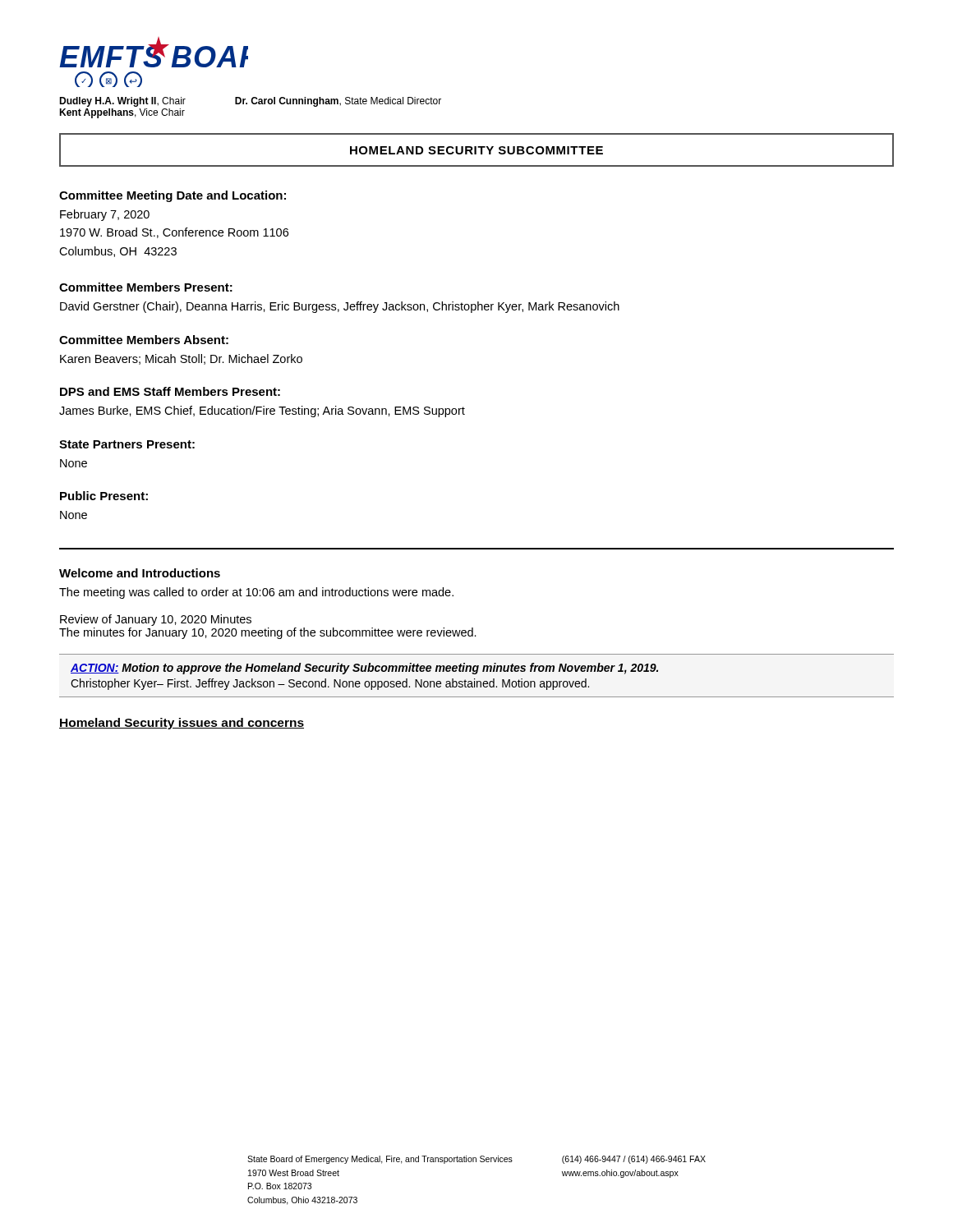This screenshot has width=953, height=1232.
Task: Click on the text starting "Review of January"
Action: click(x=268, y=626)
